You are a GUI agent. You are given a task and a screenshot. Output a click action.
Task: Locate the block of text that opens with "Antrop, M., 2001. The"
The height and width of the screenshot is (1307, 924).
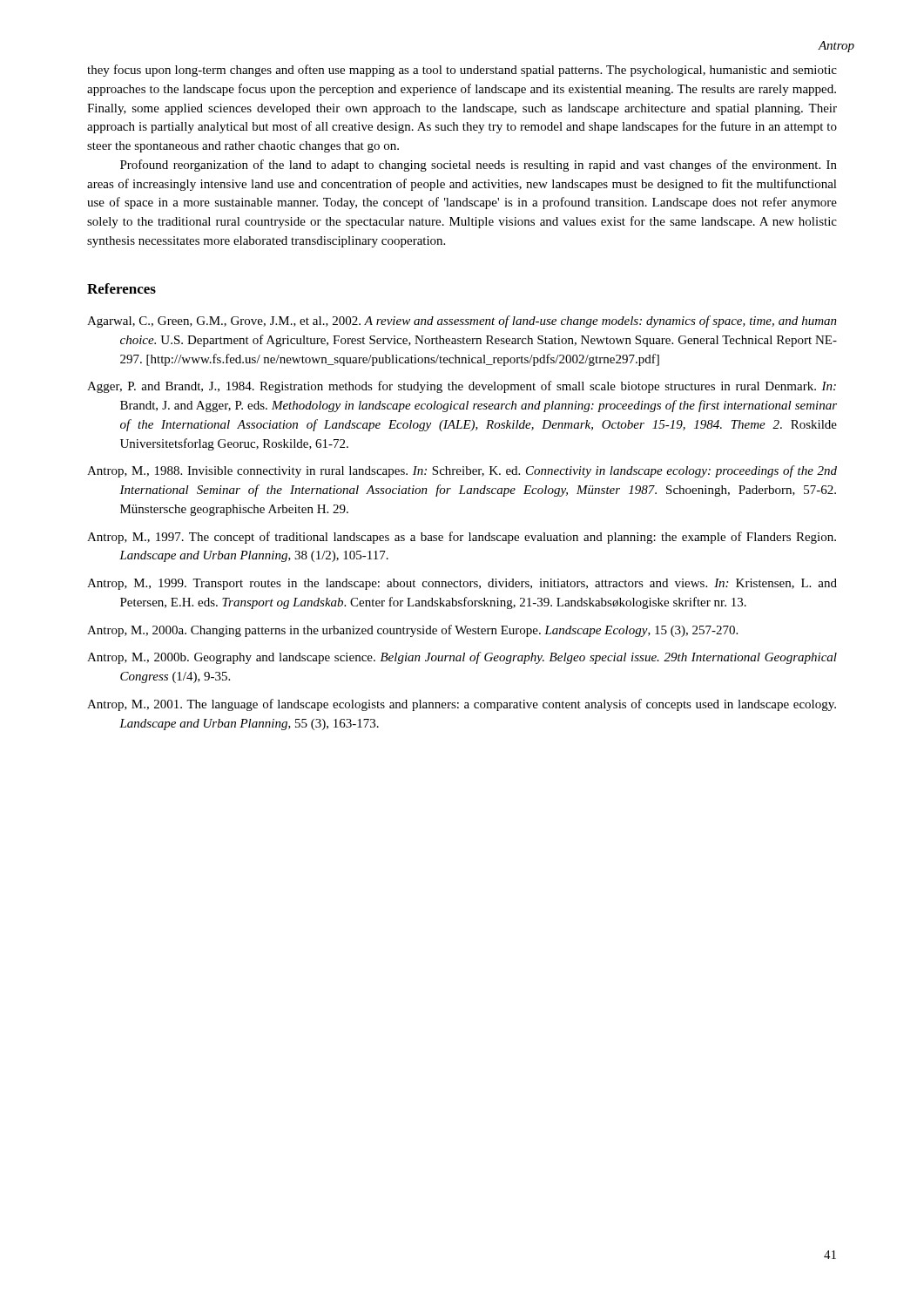click(462, 714)
